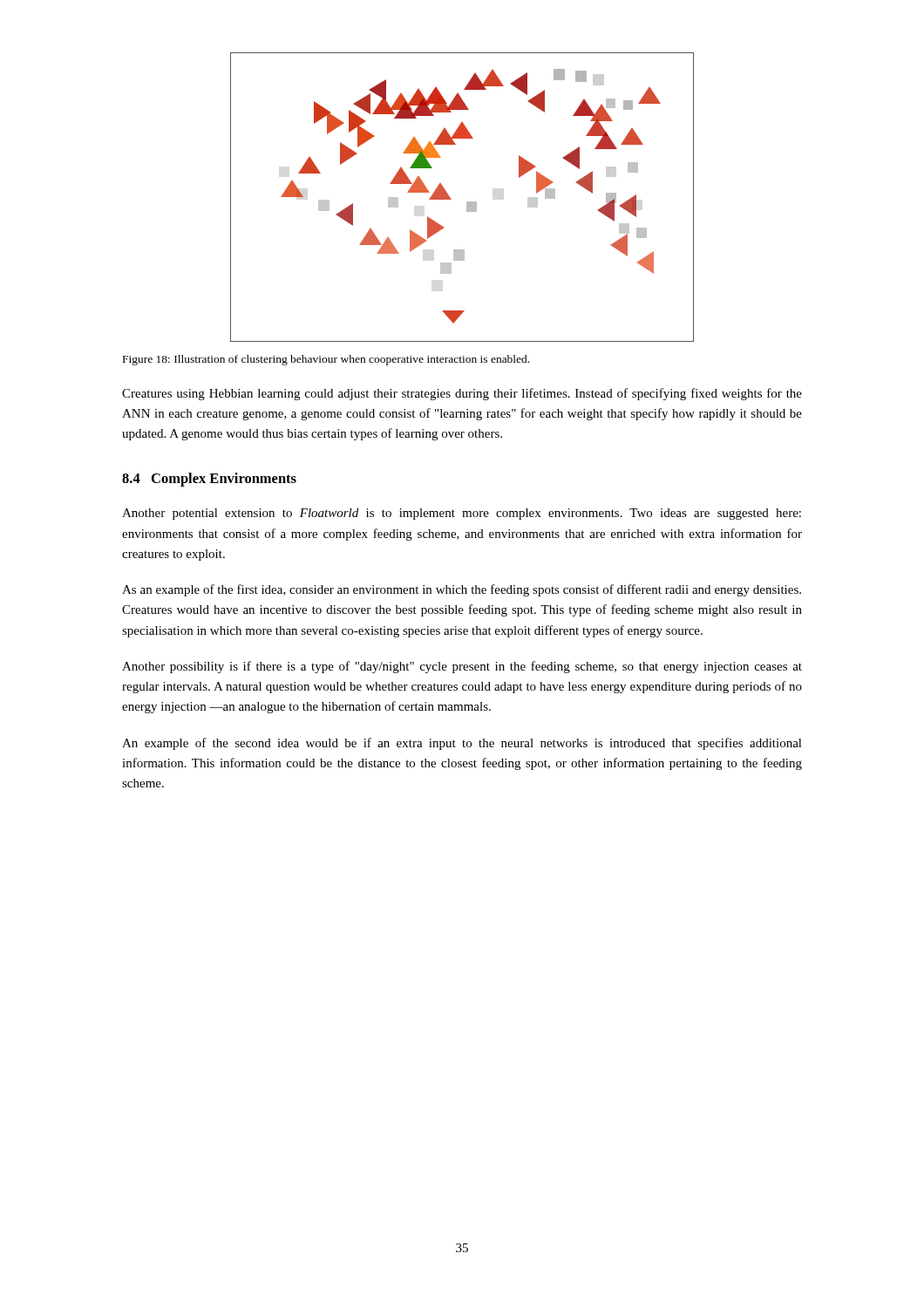Locate the block of text that opens with "Creatures using Hebbian learning could adjust their strategies"
The image size is (924, 1308).
click(x=462, y=413)
